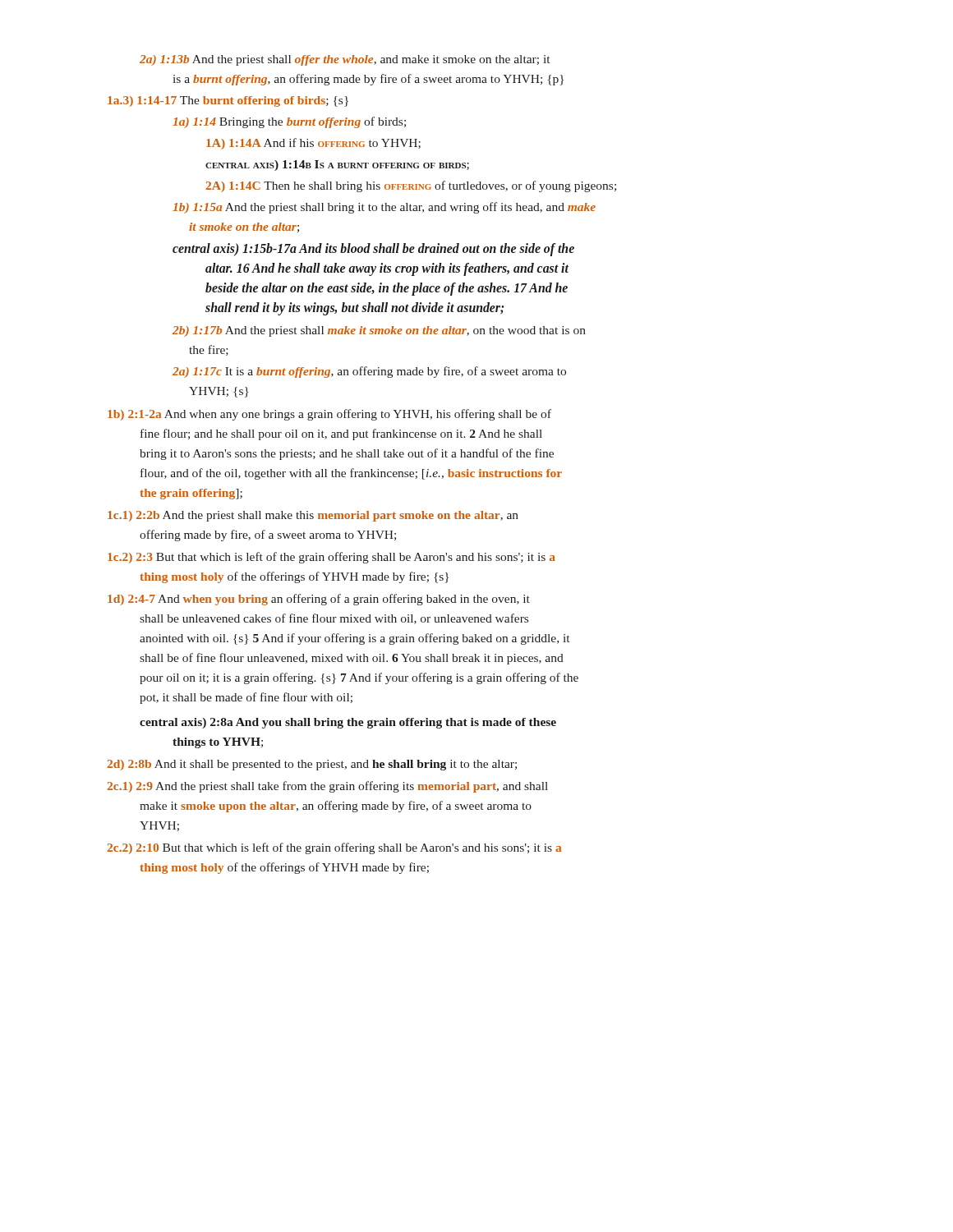The width and height of the screenshot is (953, 1232).
Task: Locate the block of text that opens with "2d) 2:8b And it shall be"
Action: click(x=312, y=763)
